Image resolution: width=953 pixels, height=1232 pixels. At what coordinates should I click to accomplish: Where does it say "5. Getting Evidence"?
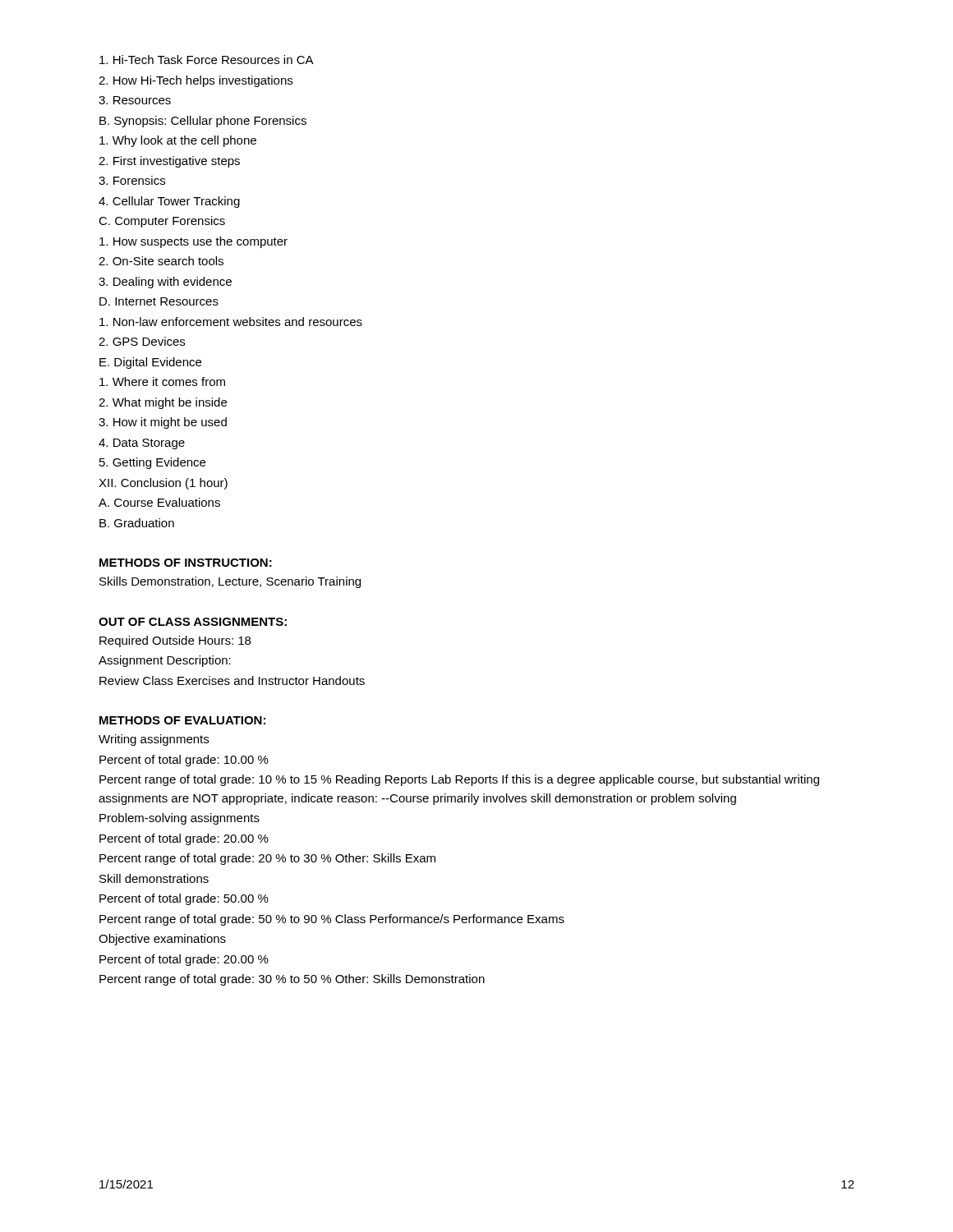152,462
